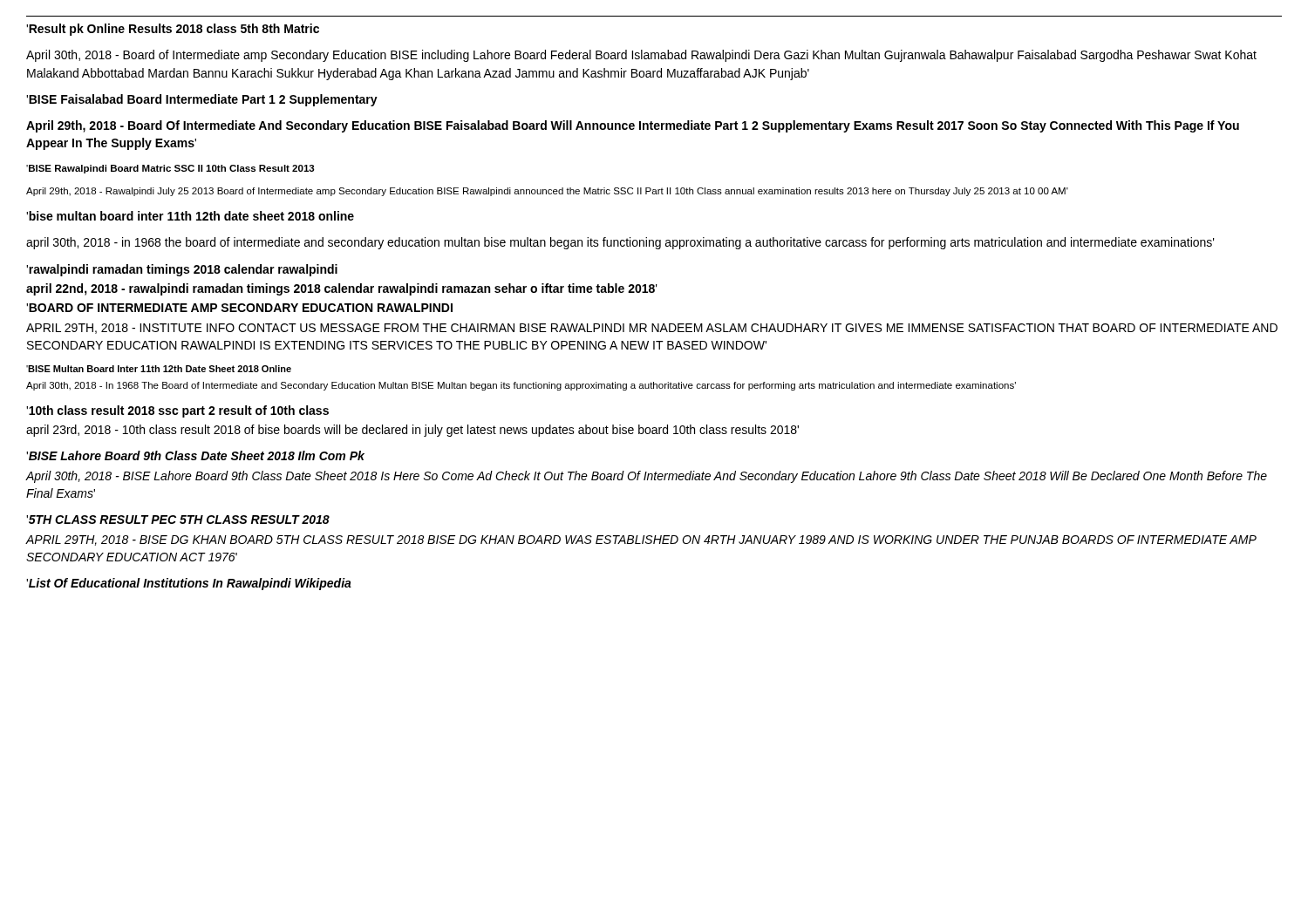
Task: Find the block on this page that starts "APRIL 29TH, 2018 - BISE DG"
Action: click(x=654, y=548)
